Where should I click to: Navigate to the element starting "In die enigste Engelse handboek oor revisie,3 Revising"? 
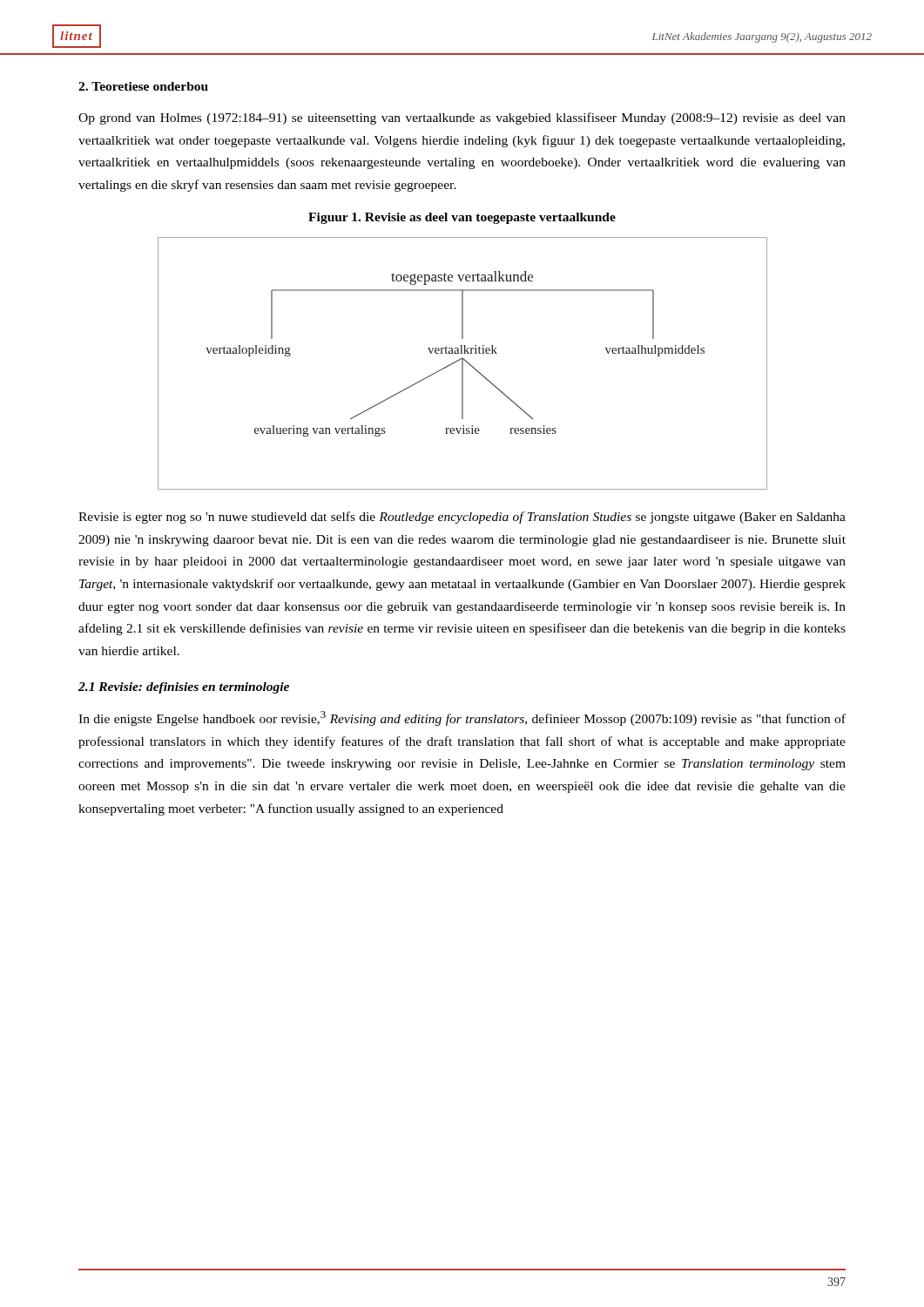[x=462, y=761]
